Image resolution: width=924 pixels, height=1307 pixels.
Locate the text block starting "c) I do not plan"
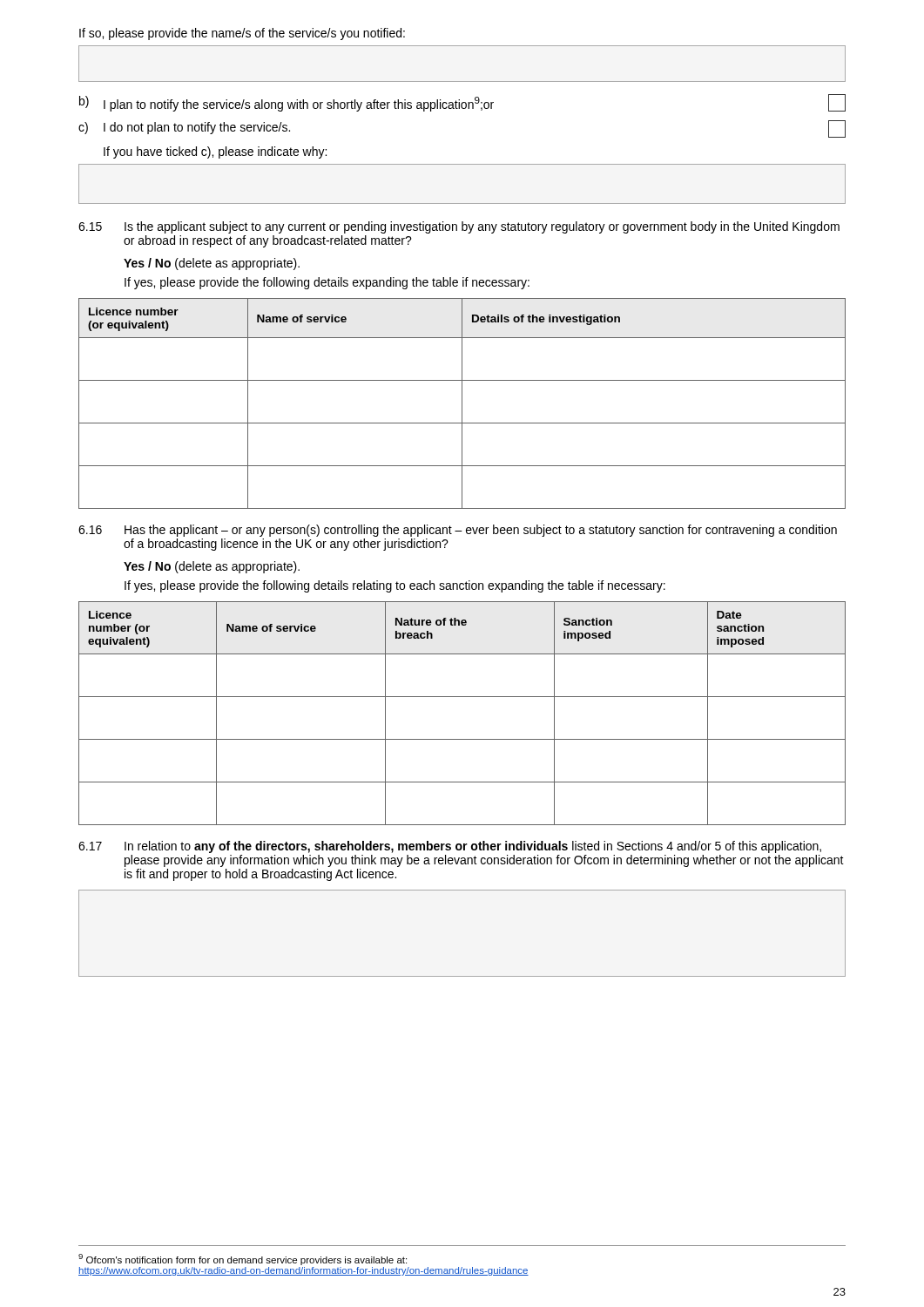(178, 129)
